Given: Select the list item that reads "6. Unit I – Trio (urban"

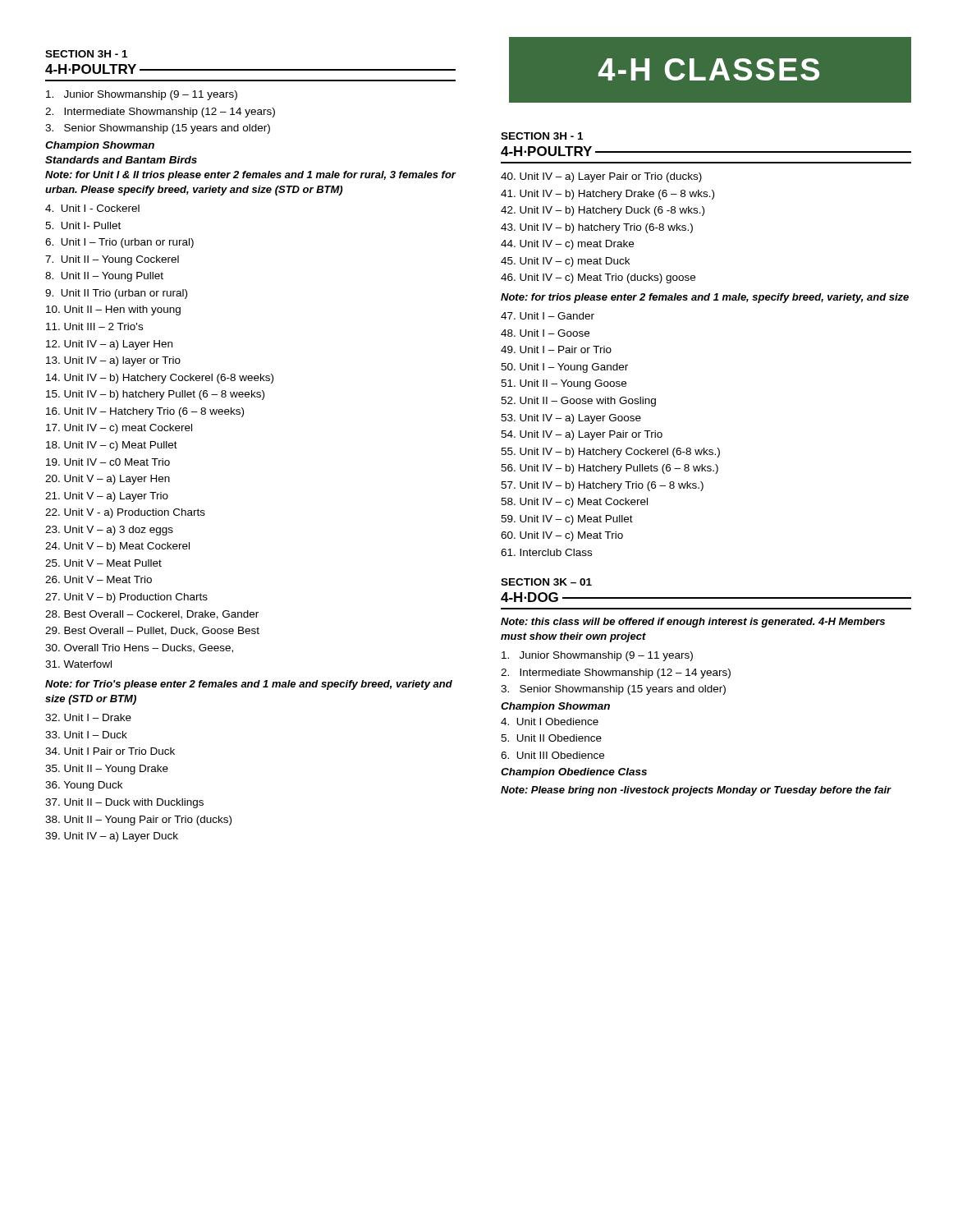Looking at the screenshot, I should click(x=120, y=242).
